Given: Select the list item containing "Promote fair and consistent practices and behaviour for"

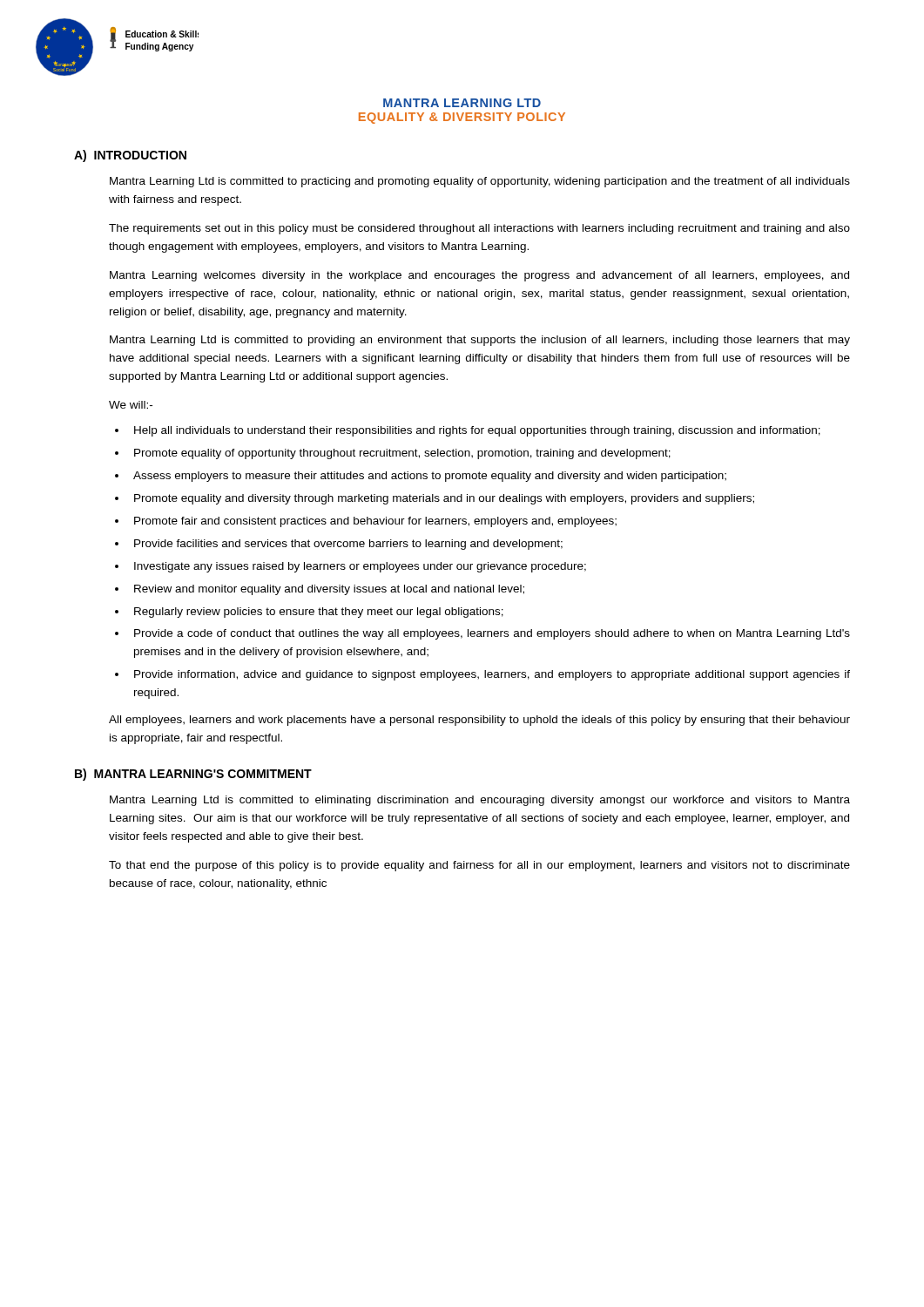Looking at the screenshot, I should [375, 520].
